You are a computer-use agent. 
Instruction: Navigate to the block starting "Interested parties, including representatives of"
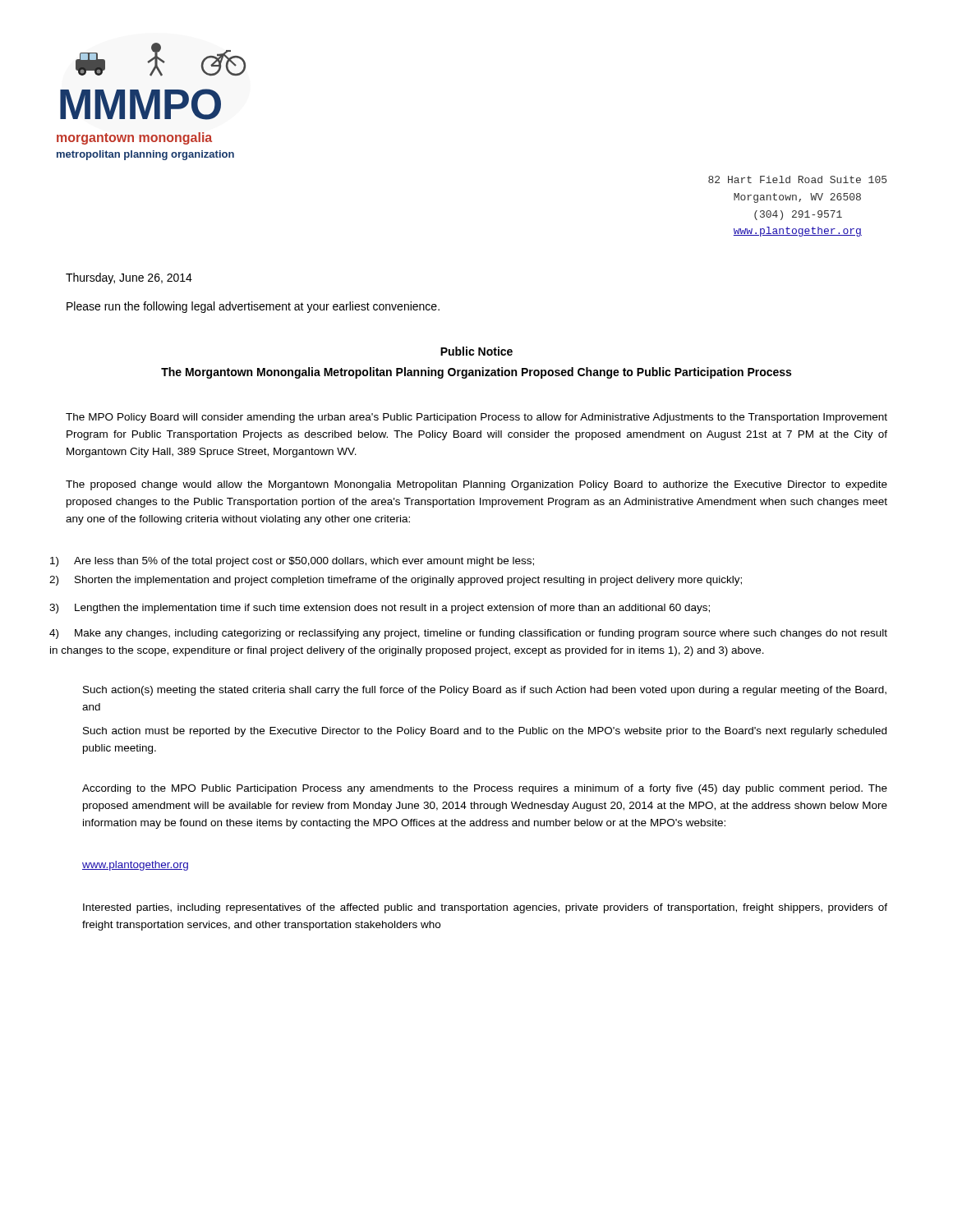(485, 916)
